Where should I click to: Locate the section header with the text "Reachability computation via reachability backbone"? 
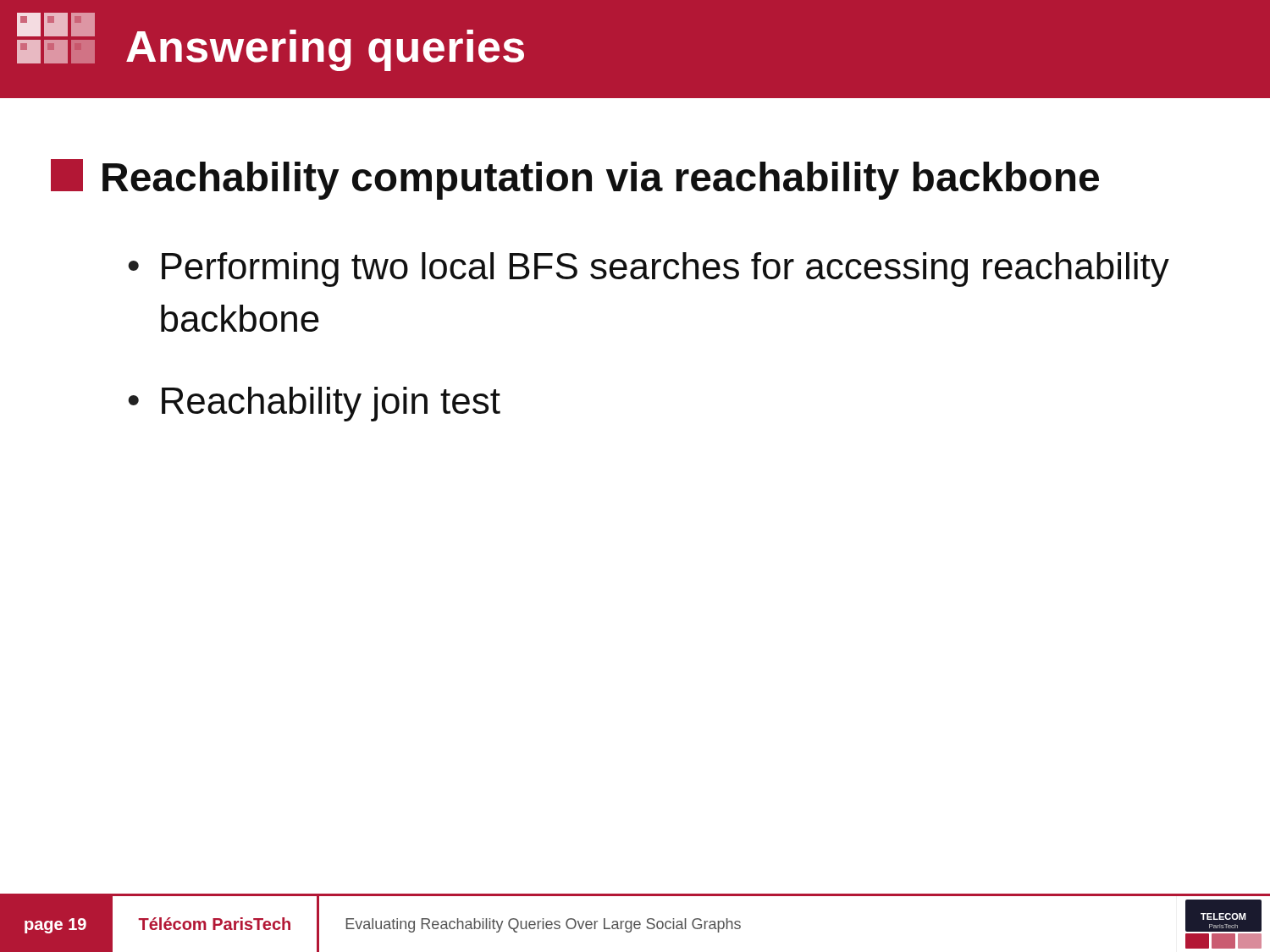pyautogui.click(x=576, y=178)
